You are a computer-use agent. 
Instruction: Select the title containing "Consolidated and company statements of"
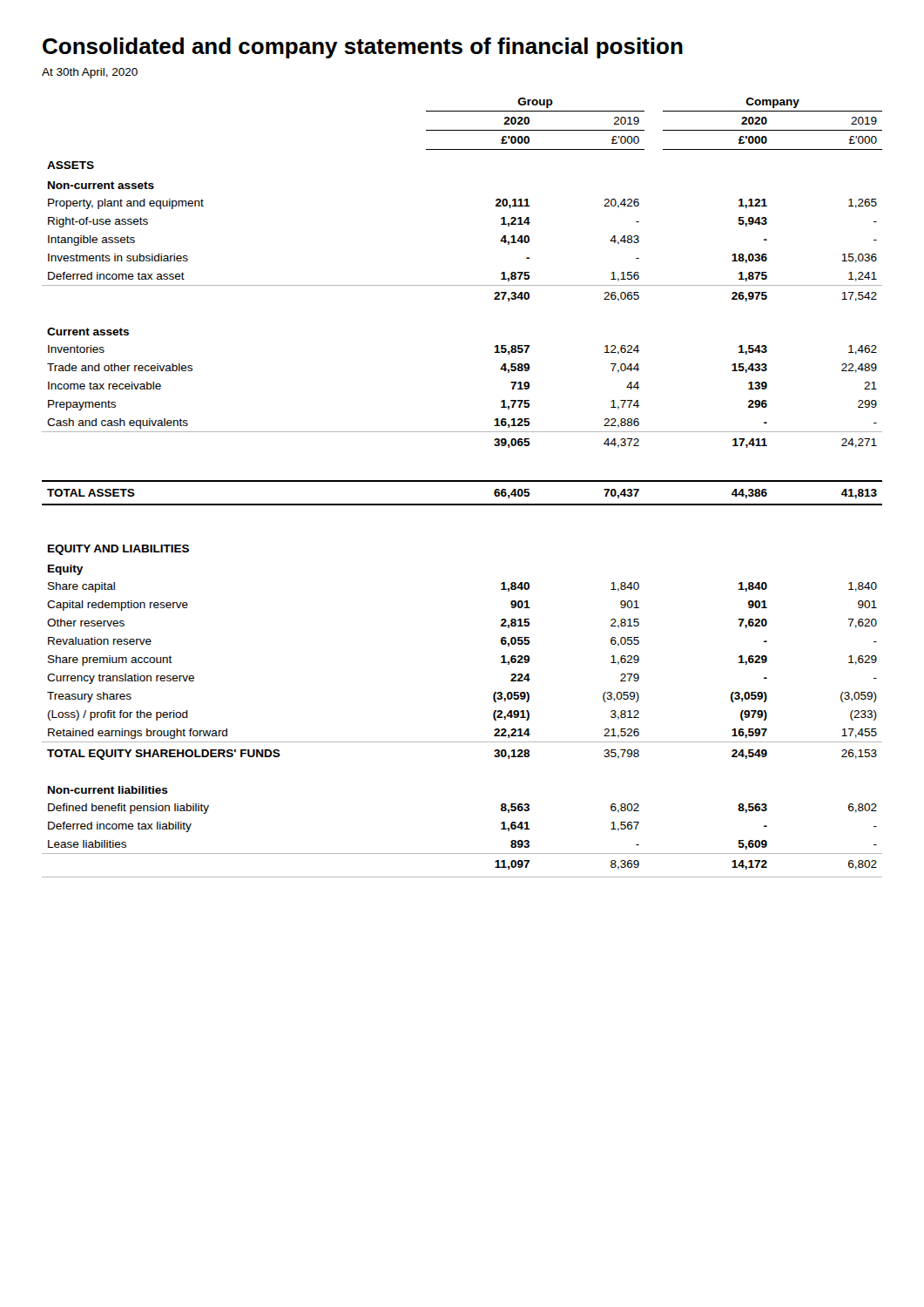coord(363,46)
